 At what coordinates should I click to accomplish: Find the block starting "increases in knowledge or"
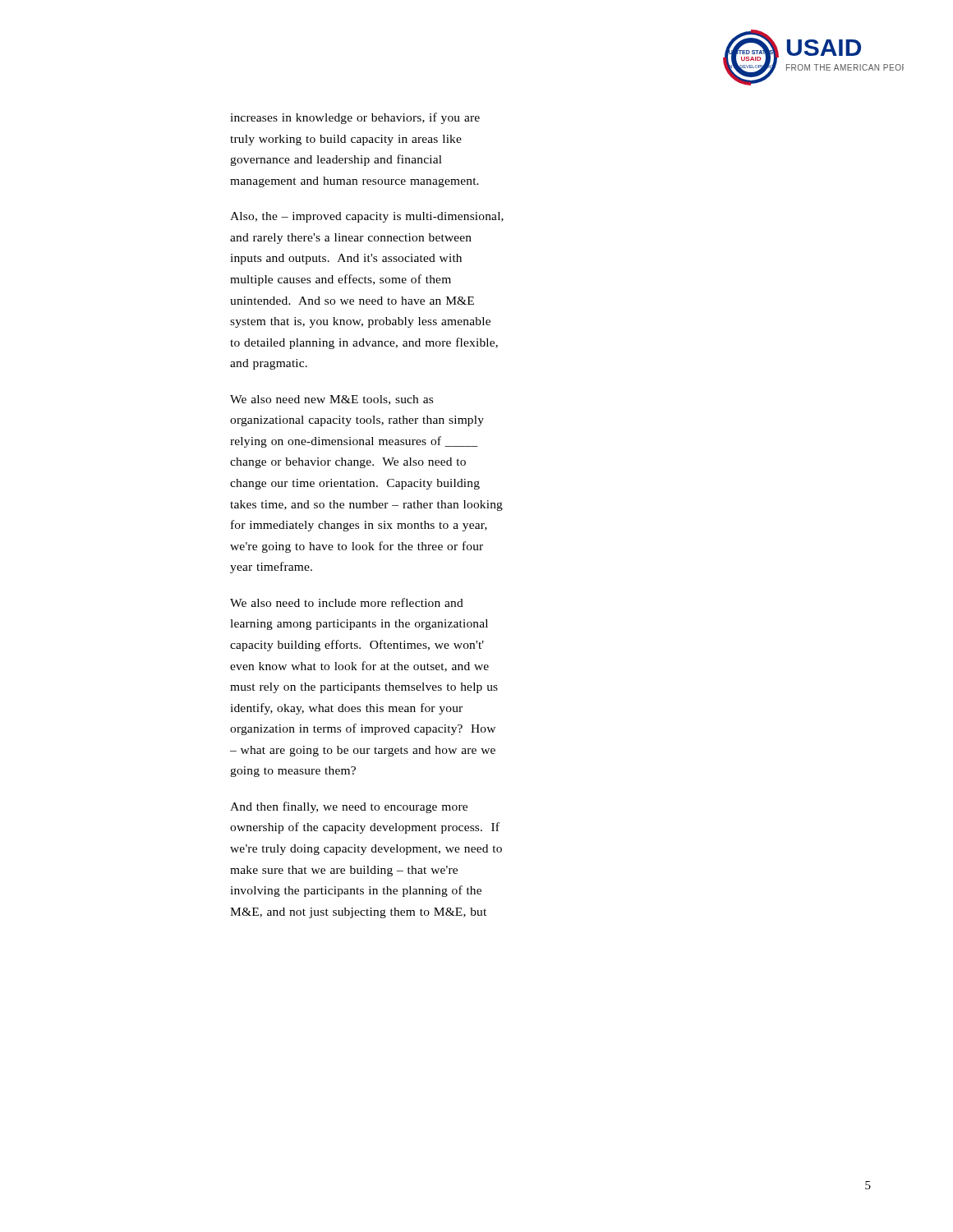355,149
